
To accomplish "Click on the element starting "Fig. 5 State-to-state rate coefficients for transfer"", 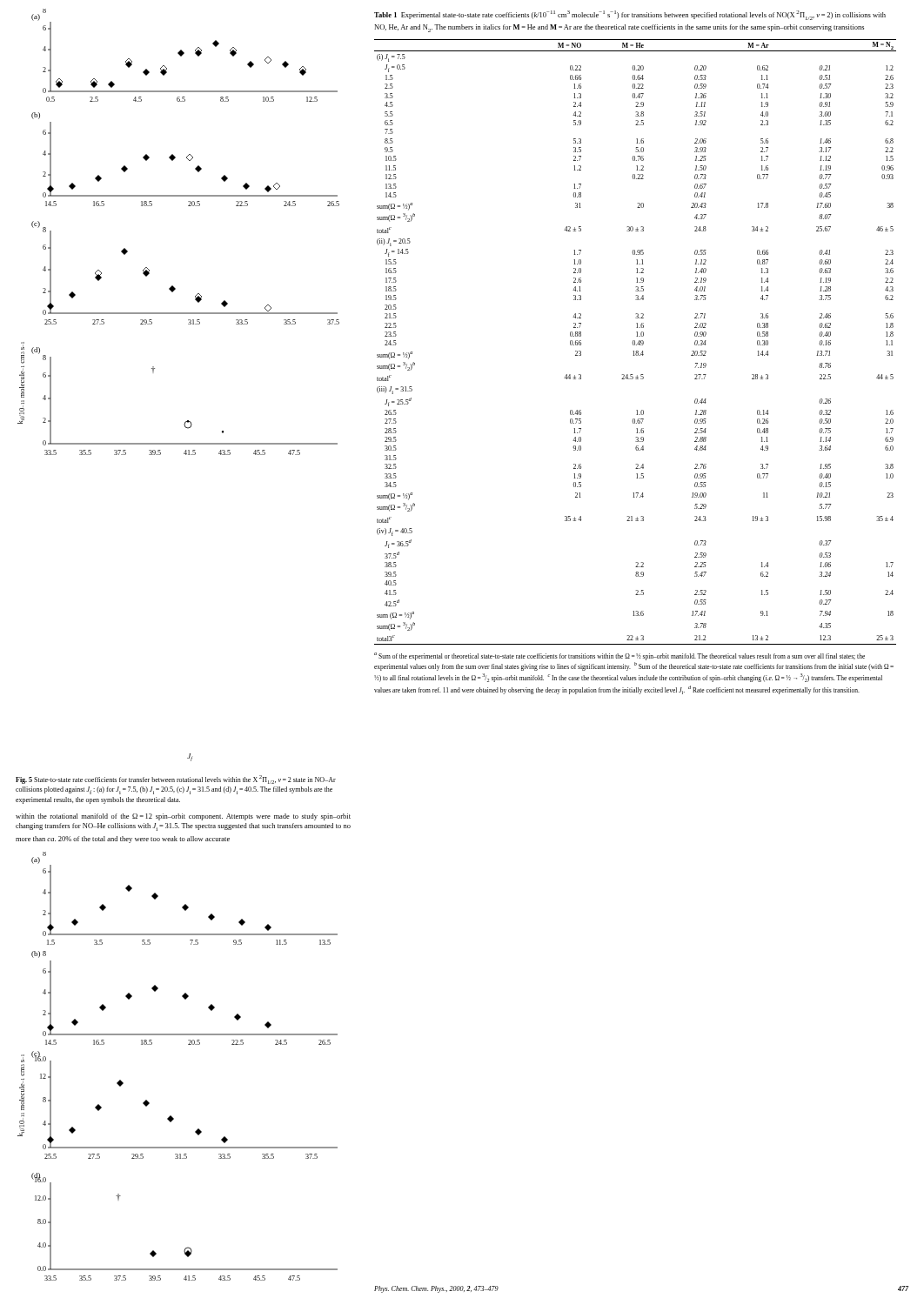I will click(x=176, y=789).
